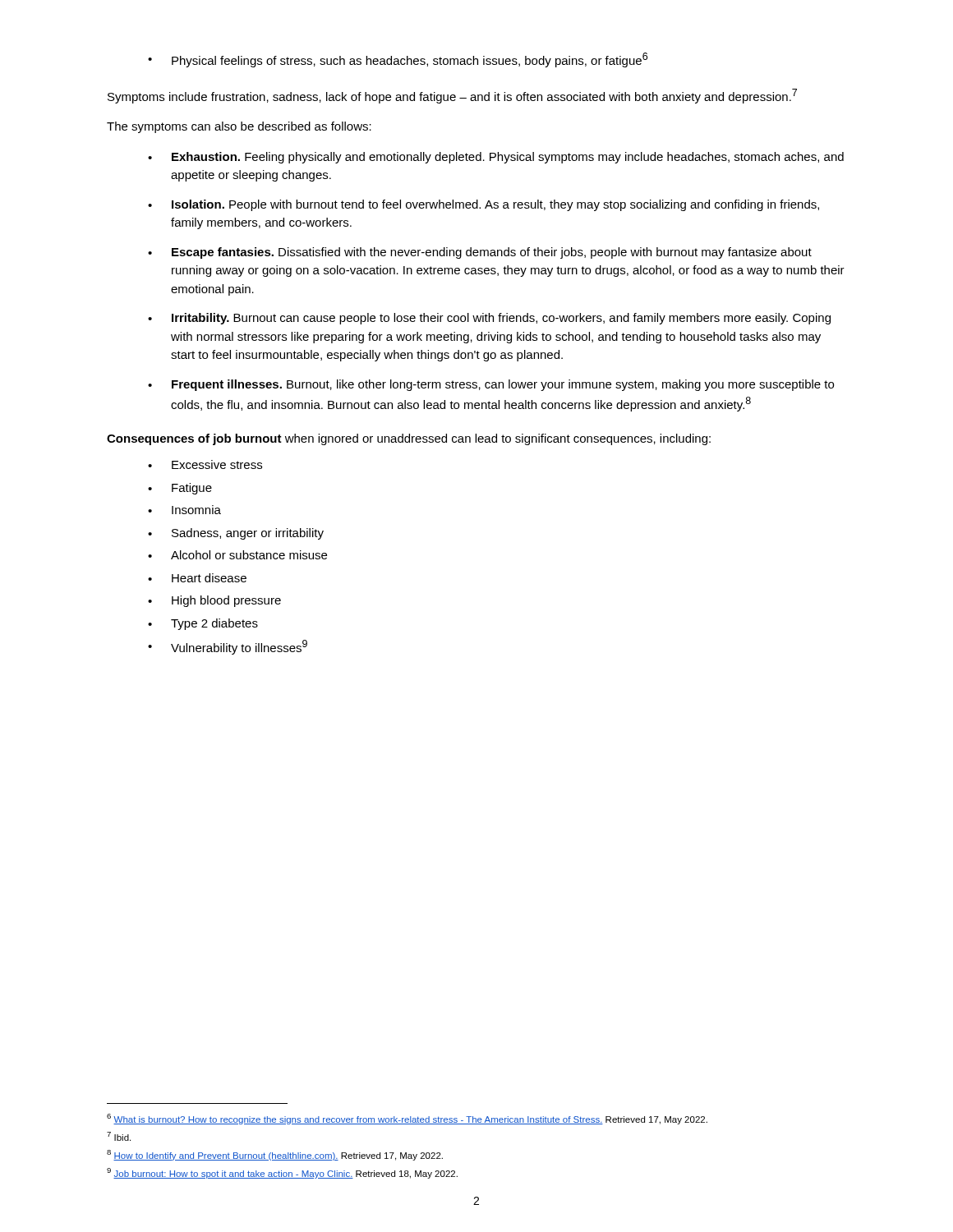Click on the list item containing "• Alcohol or substance"
953x1232 pixels.
coord(237,555)
